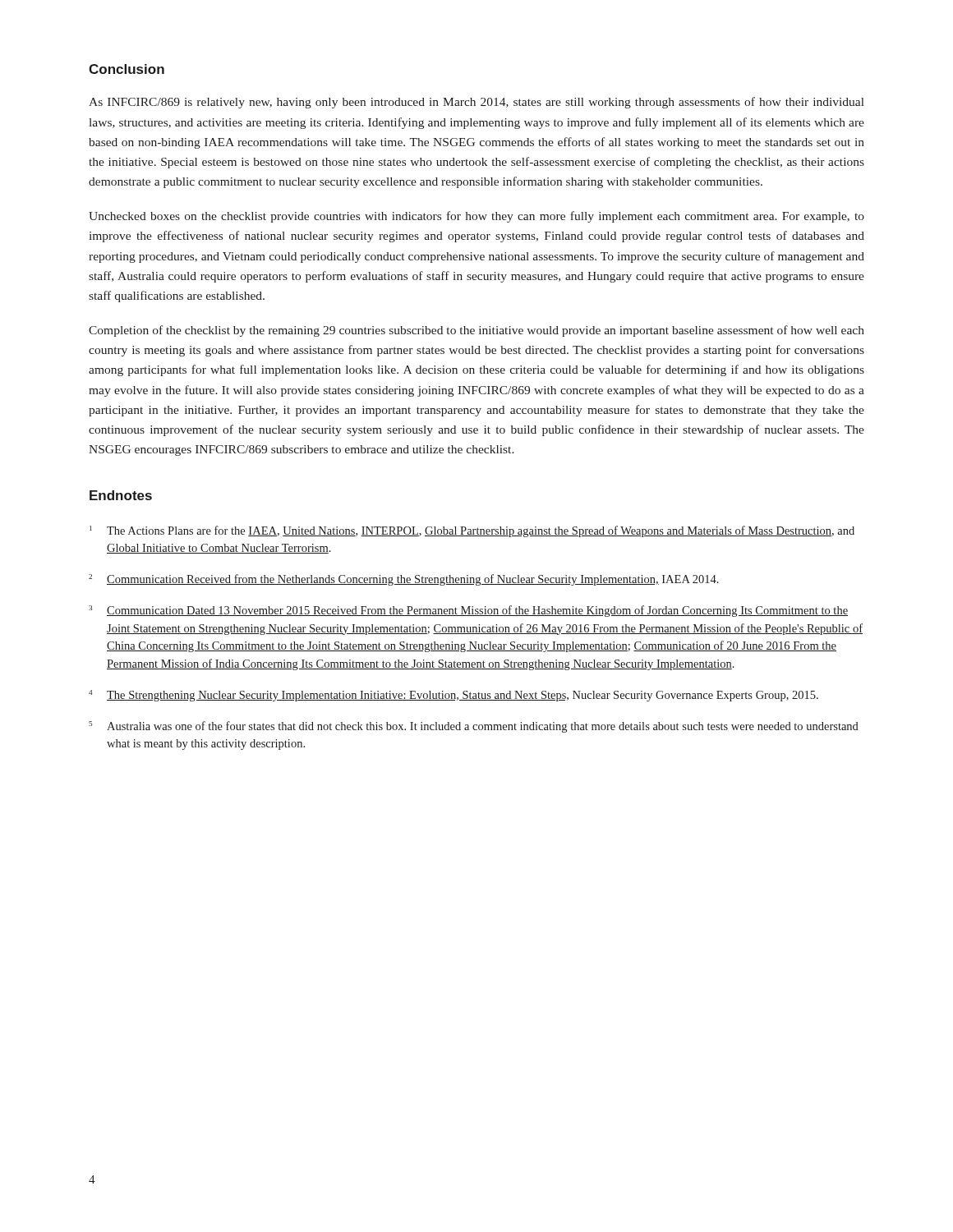Where is the passage that starts "4 The Strengthening Nuclear"?
Screen dimensions: 1232x953
(x=476, y=695)
